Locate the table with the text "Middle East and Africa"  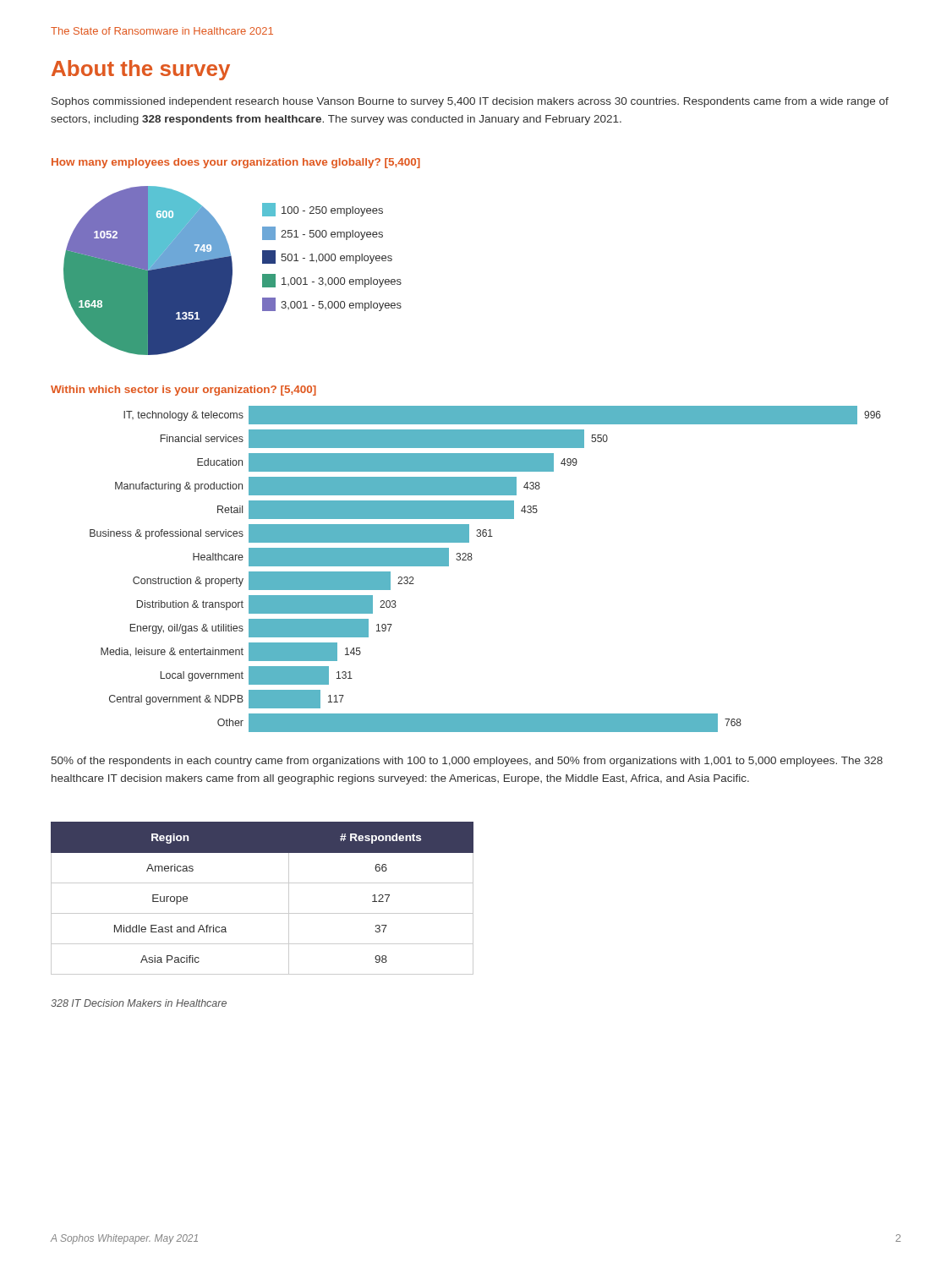[262, 898]
